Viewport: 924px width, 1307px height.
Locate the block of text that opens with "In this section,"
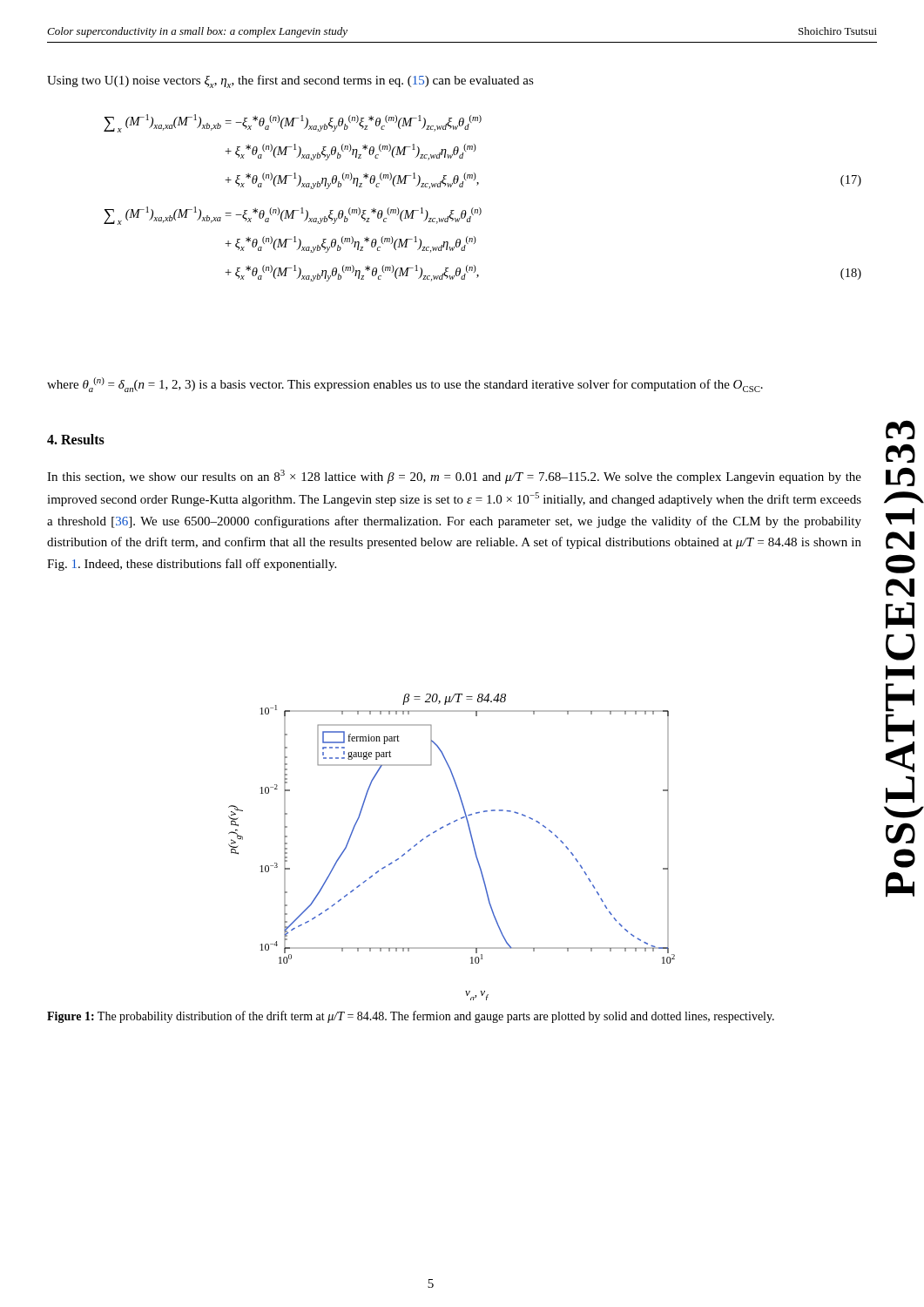coord(454,519)
